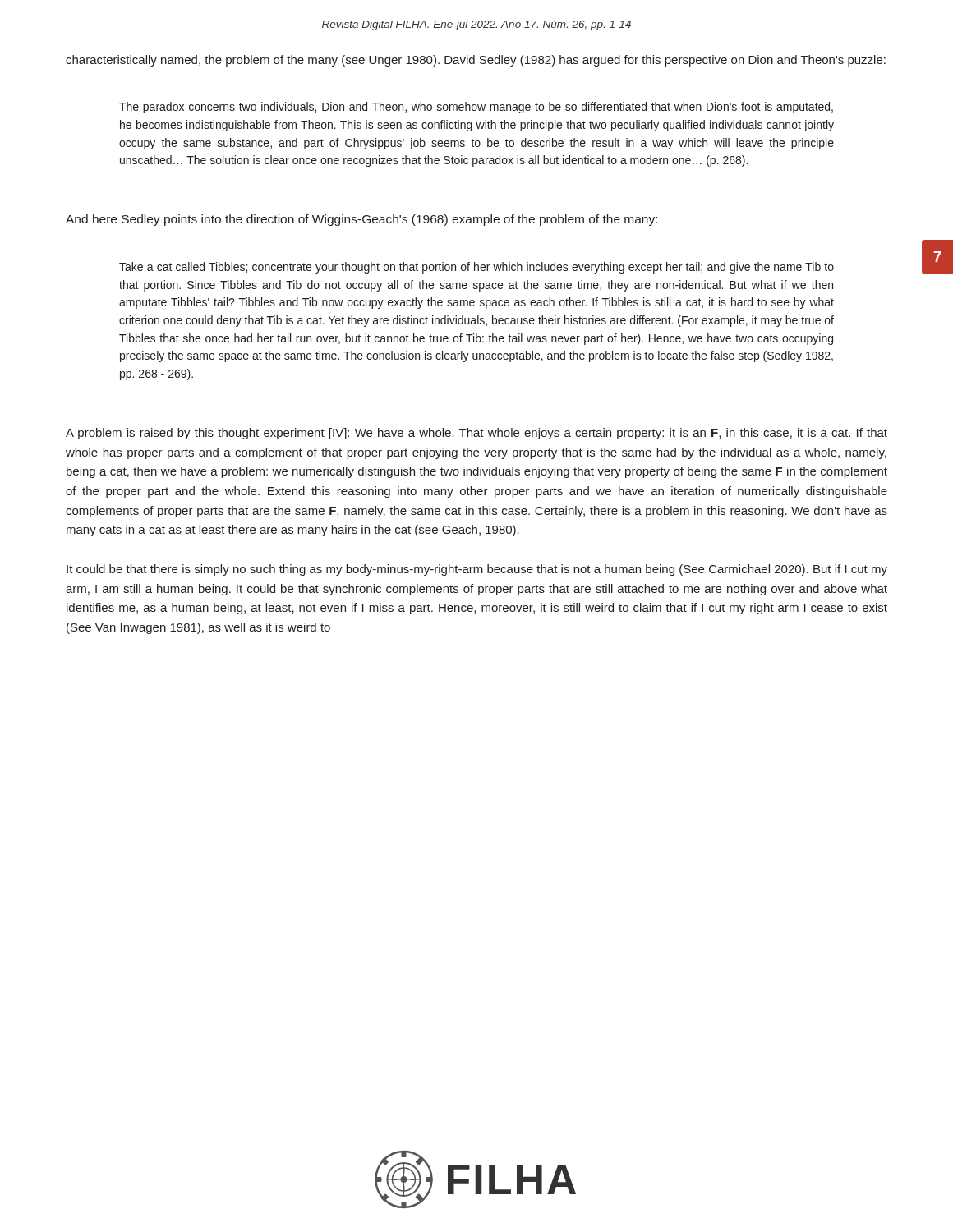The image size is (953, 1232).
Task: Select the text block that reads "It could be"
Action: tap(476, 598)
